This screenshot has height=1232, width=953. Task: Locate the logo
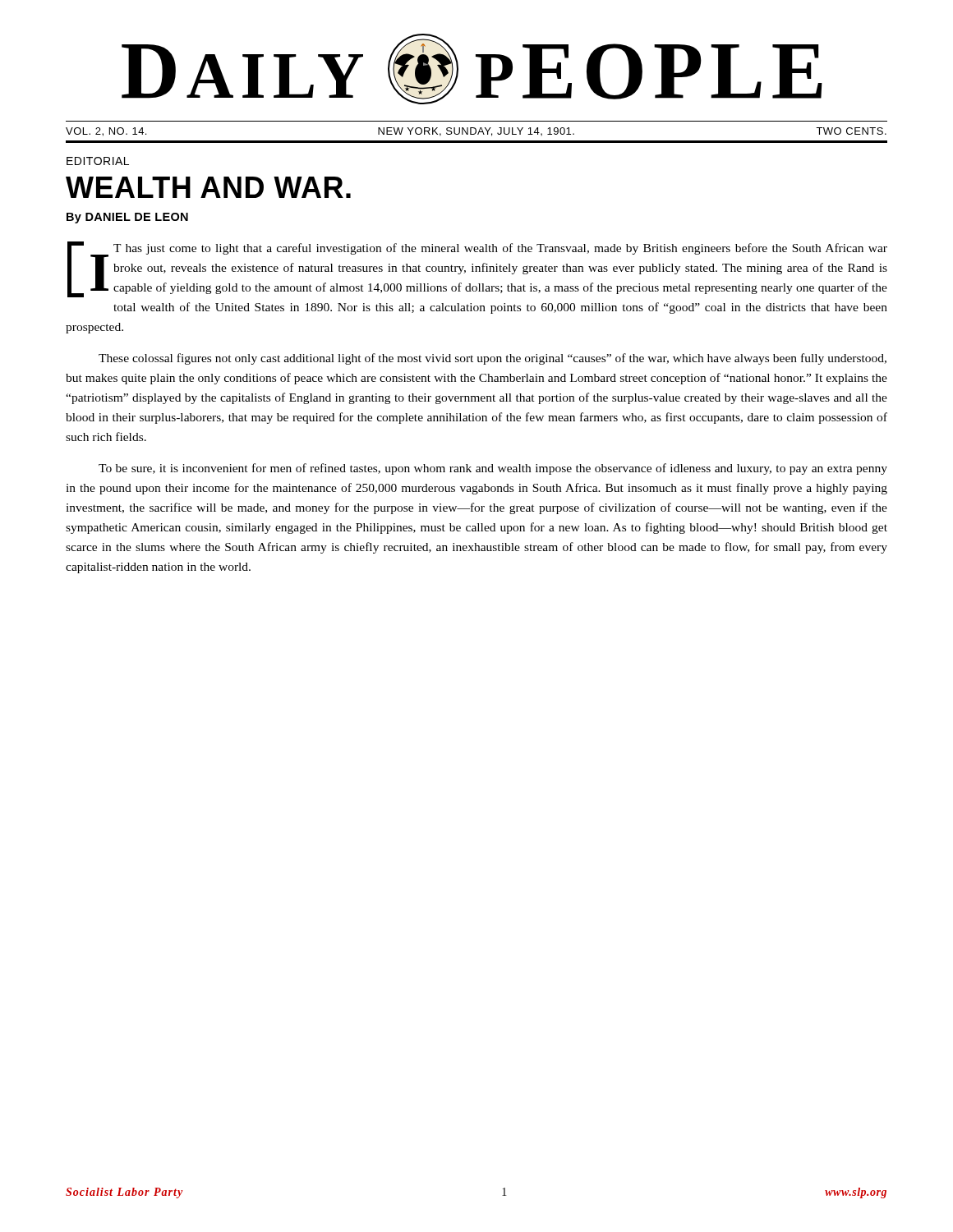tap(476, 60)
